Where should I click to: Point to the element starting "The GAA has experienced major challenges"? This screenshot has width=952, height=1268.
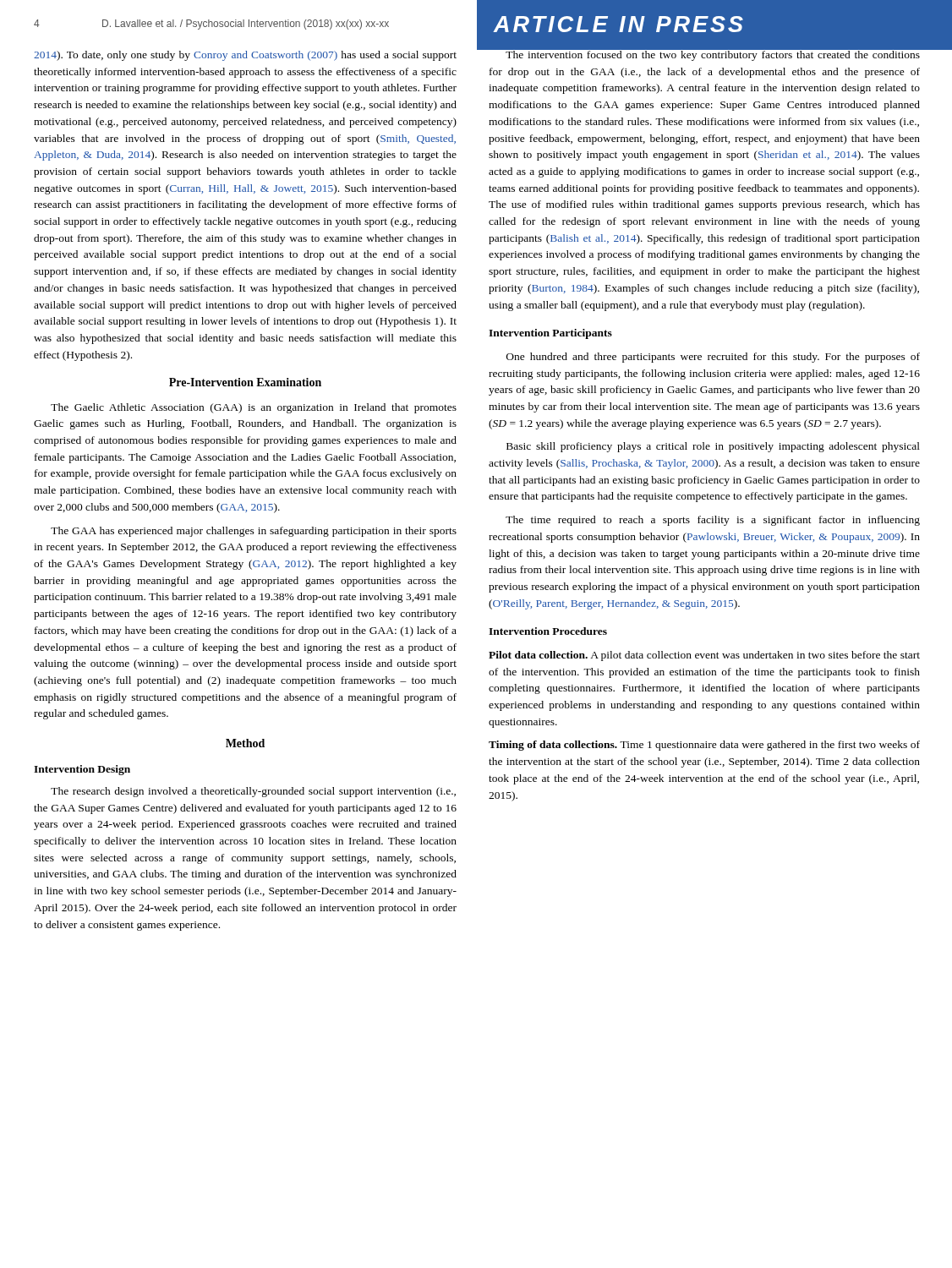[x=245, y=622]
